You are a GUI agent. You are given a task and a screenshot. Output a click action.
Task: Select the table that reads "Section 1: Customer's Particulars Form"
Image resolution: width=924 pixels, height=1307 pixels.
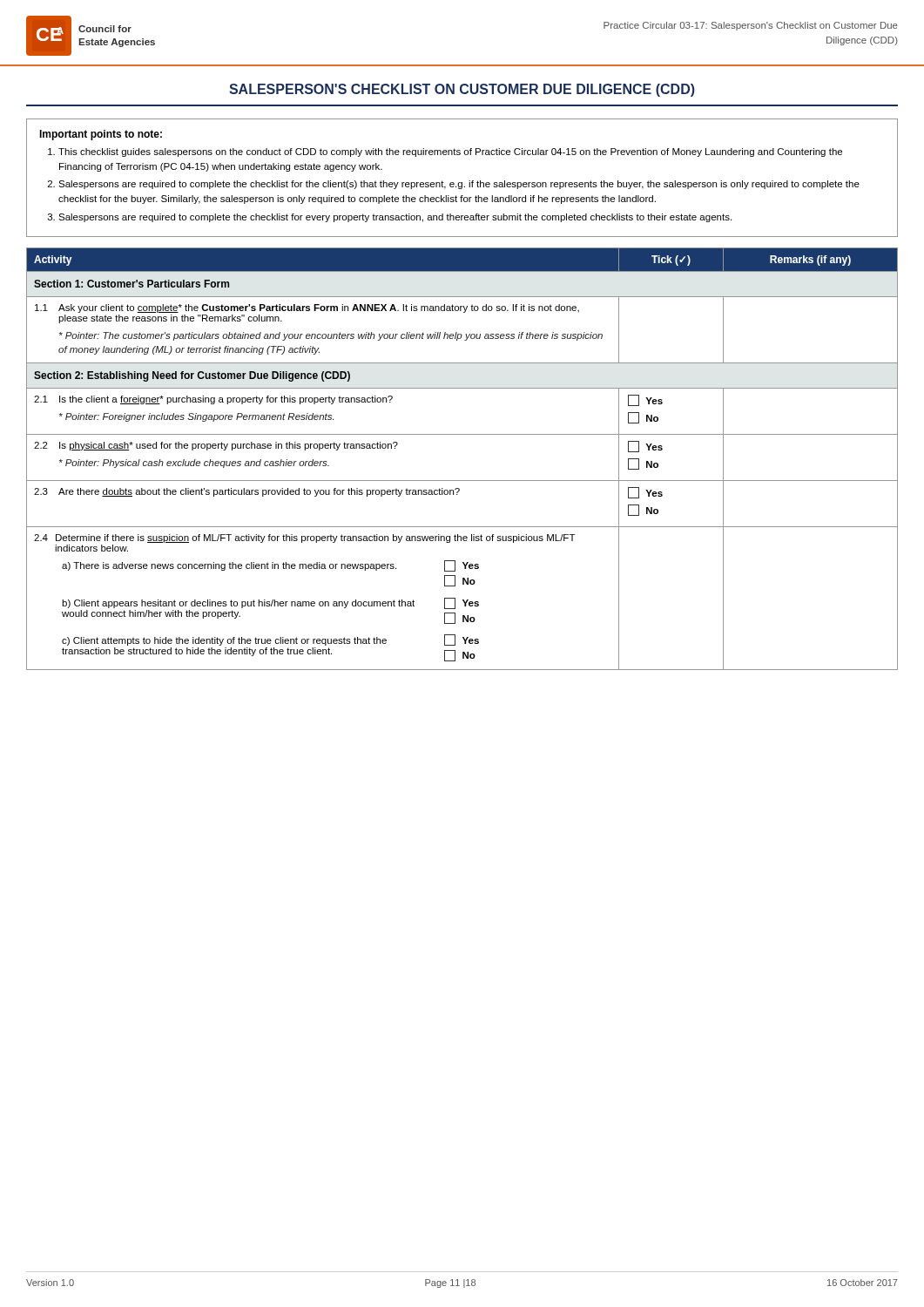[x=462, y=459]
